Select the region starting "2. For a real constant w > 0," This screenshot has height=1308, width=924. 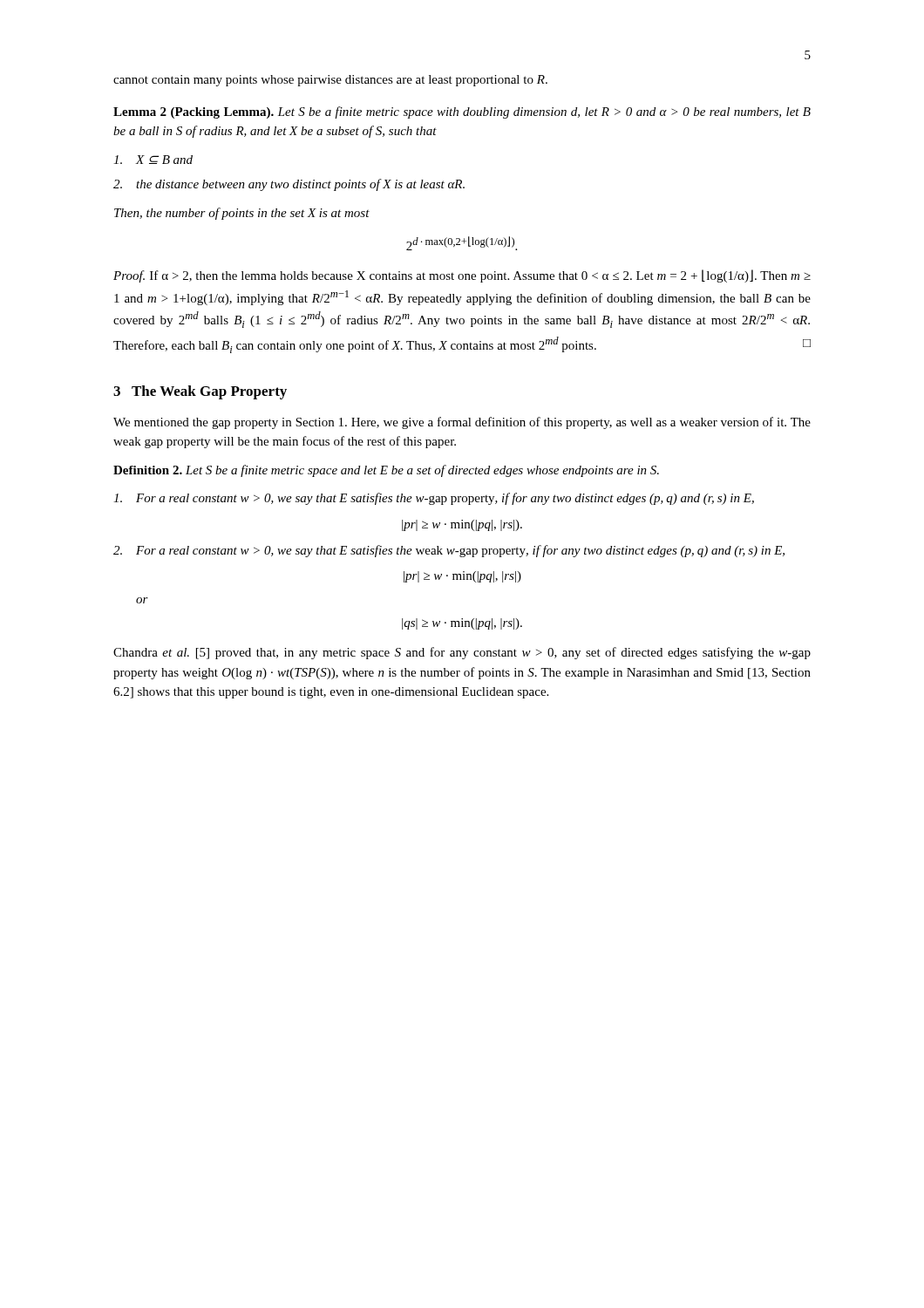(462, 585)
